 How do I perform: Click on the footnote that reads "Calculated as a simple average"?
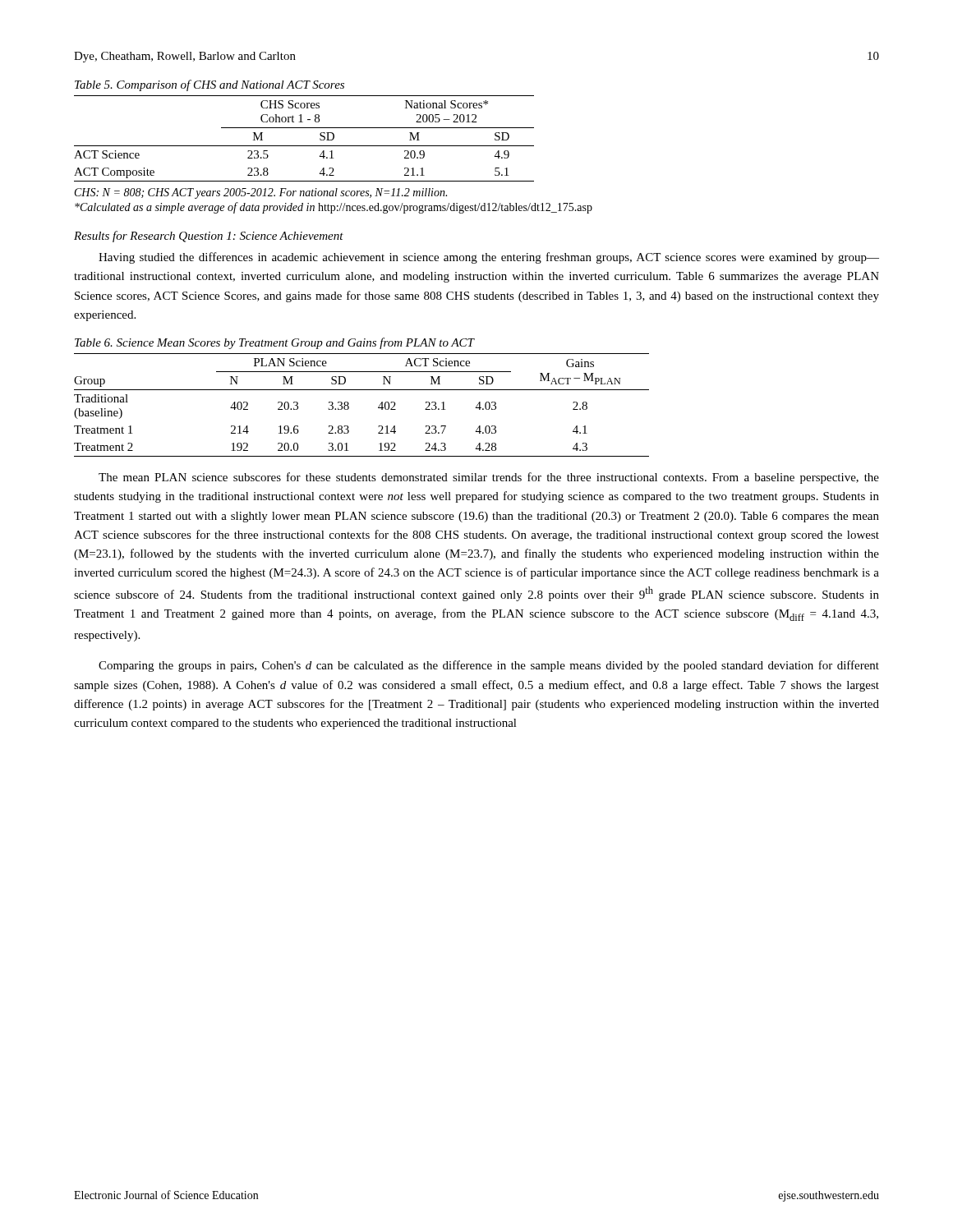point(333,207)
